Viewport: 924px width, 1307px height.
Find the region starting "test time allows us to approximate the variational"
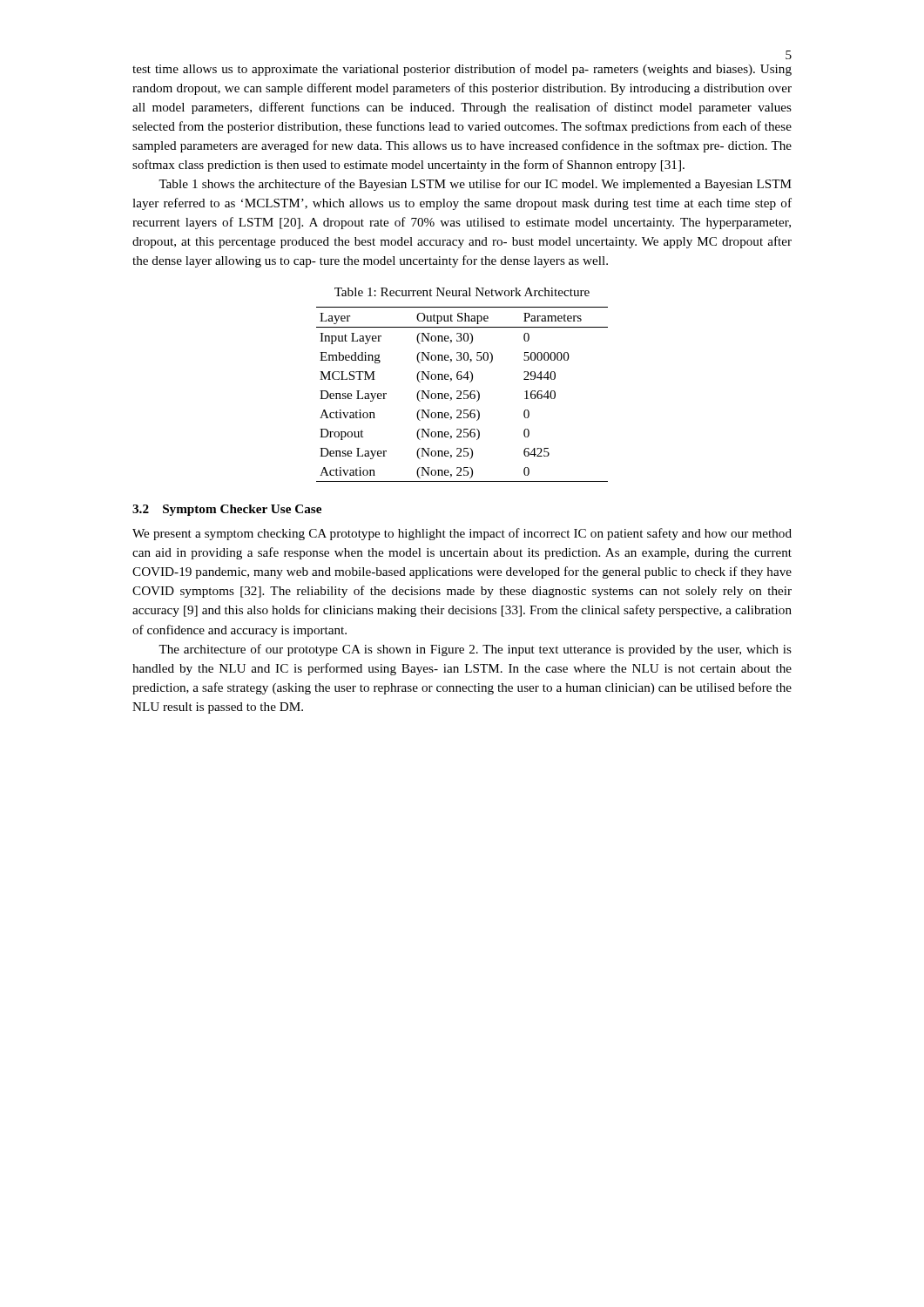[462, 117]
